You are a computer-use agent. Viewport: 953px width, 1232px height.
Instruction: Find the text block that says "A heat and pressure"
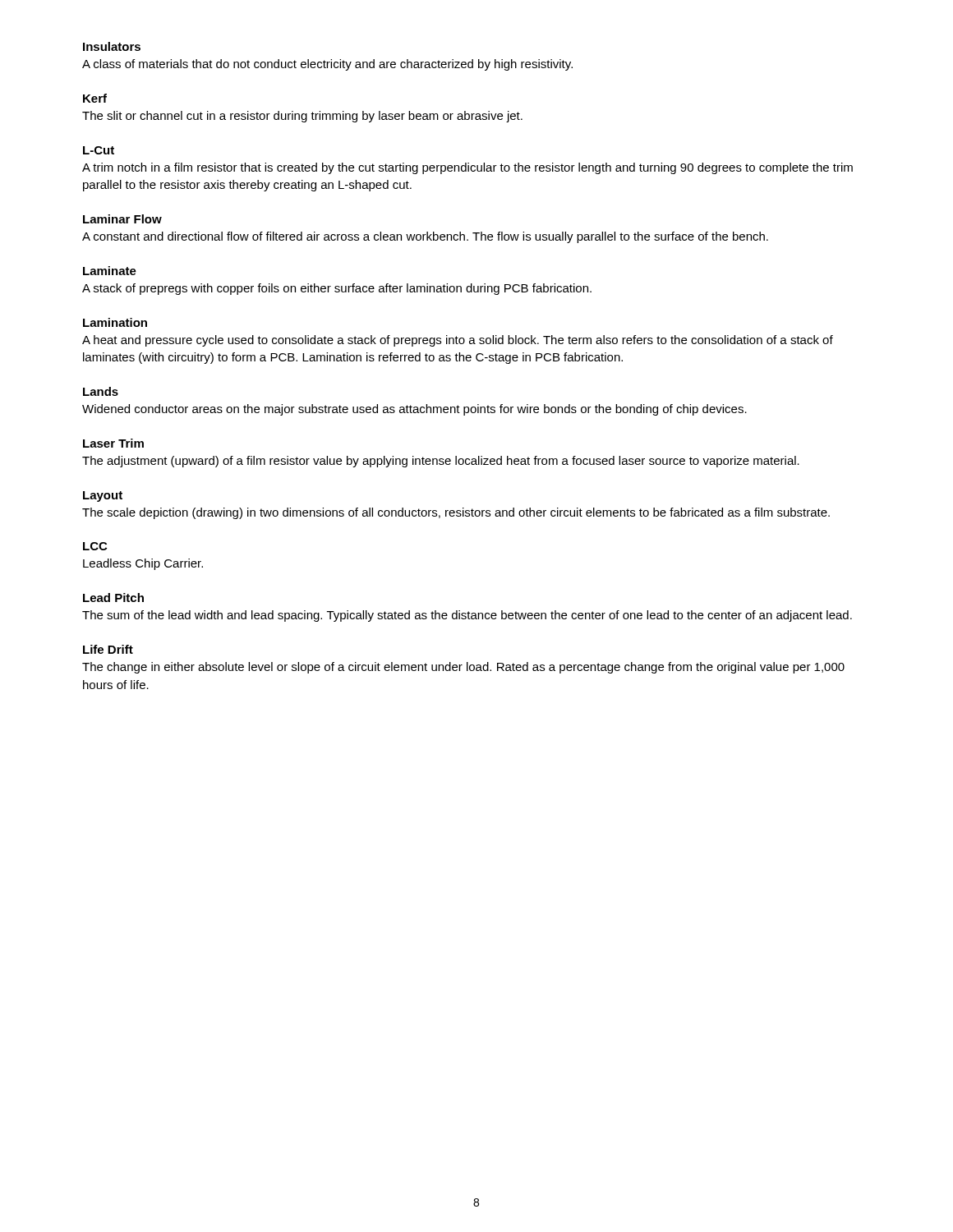click(457, 348)
